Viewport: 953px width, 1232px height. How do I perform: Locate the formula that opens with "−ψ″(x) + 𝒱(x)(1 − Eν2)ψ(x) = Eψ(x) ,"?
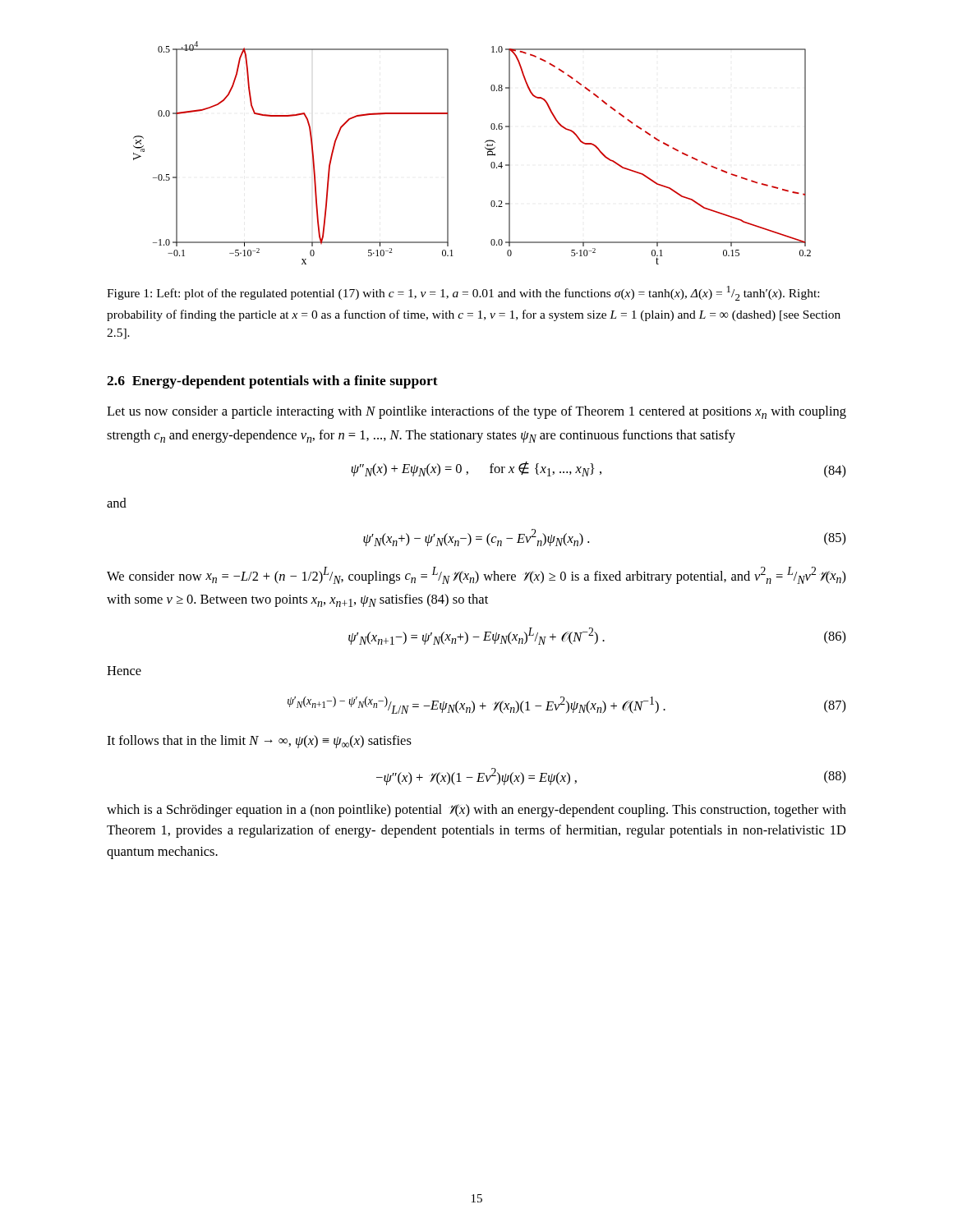[486, 777]
